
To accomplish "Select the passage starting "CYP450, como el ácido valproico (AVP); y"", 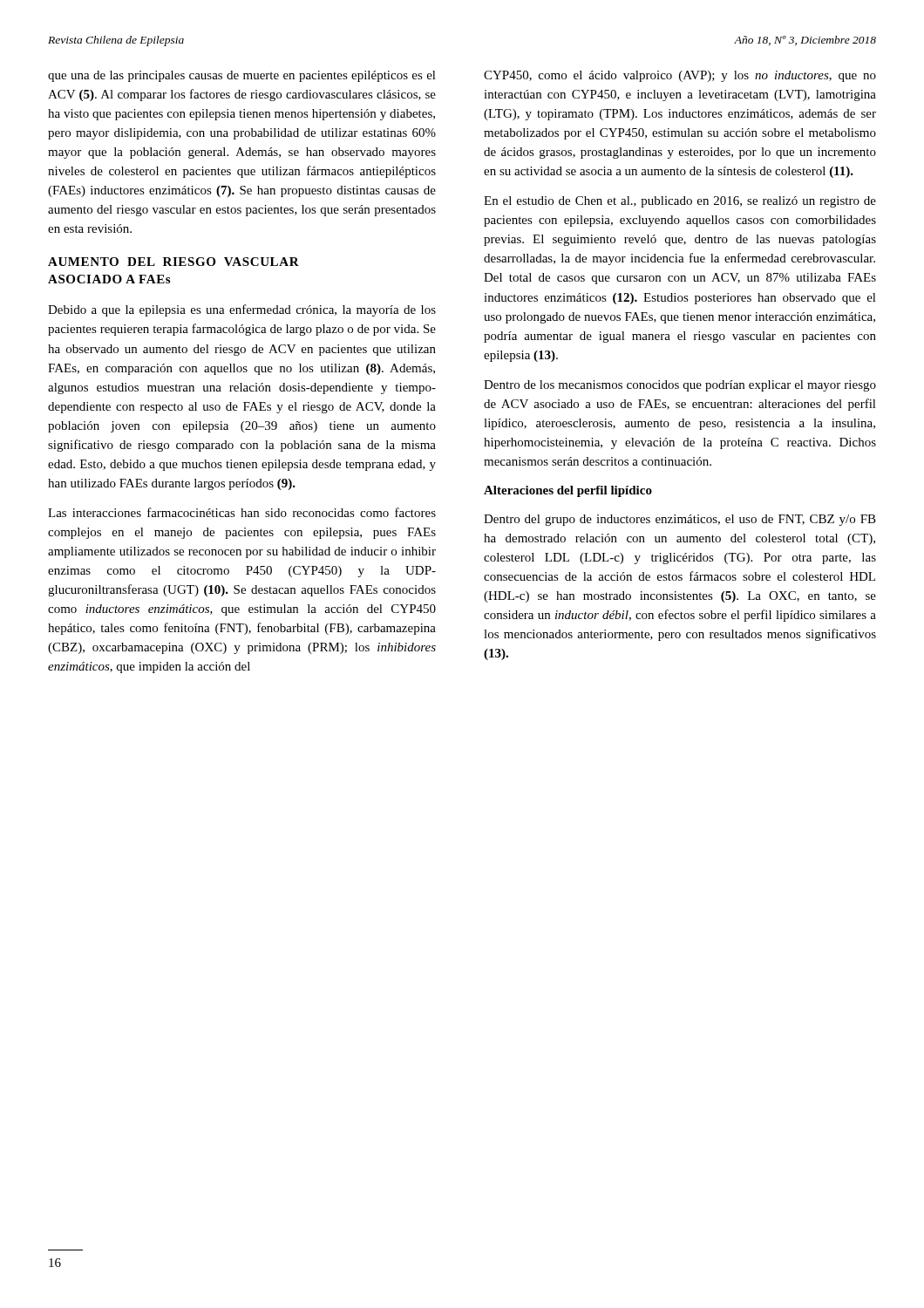I will pos(680,268).
